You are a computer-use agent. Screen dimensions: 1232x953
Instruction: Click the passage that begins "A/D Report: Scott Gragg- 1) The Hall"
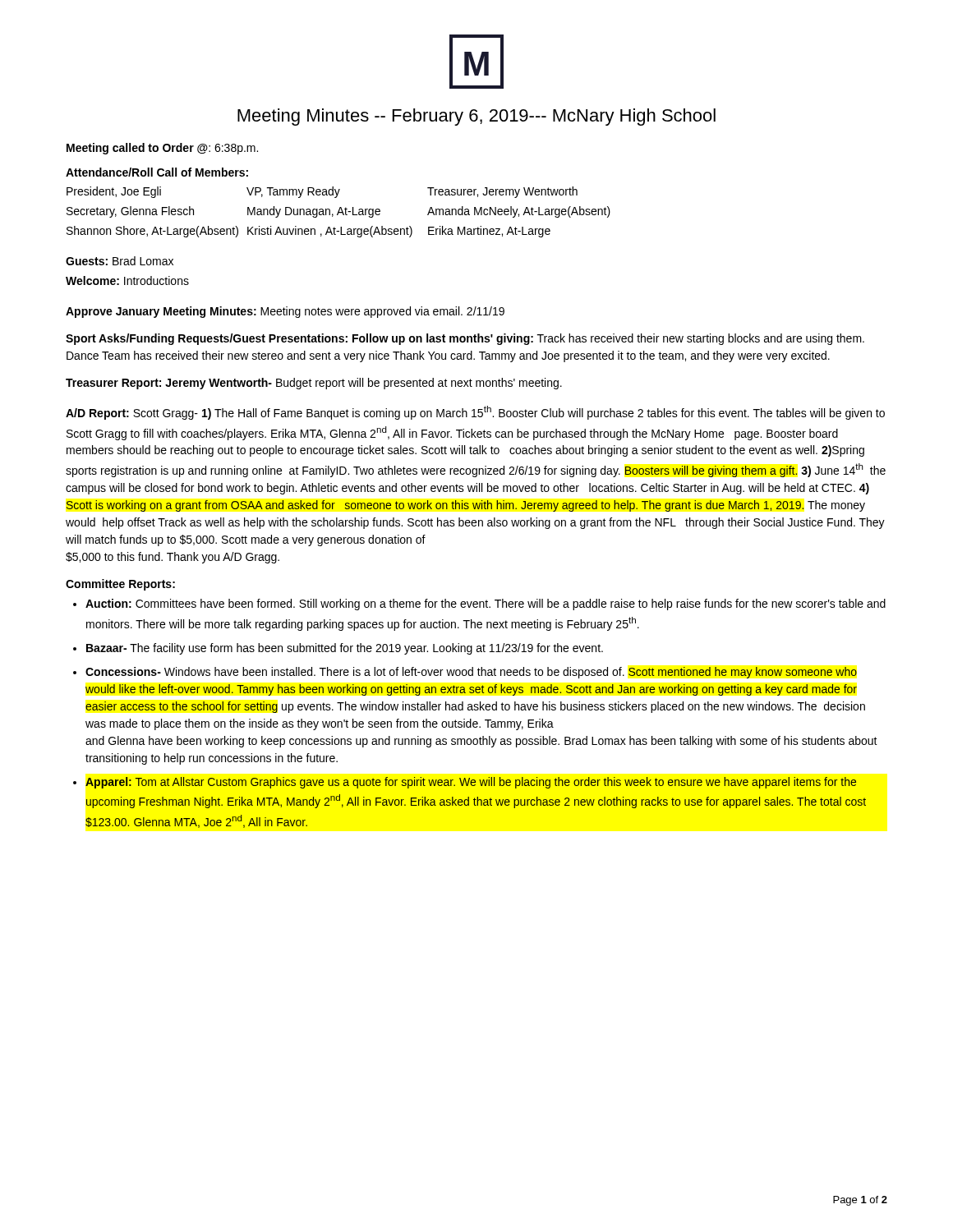(476, 483)
